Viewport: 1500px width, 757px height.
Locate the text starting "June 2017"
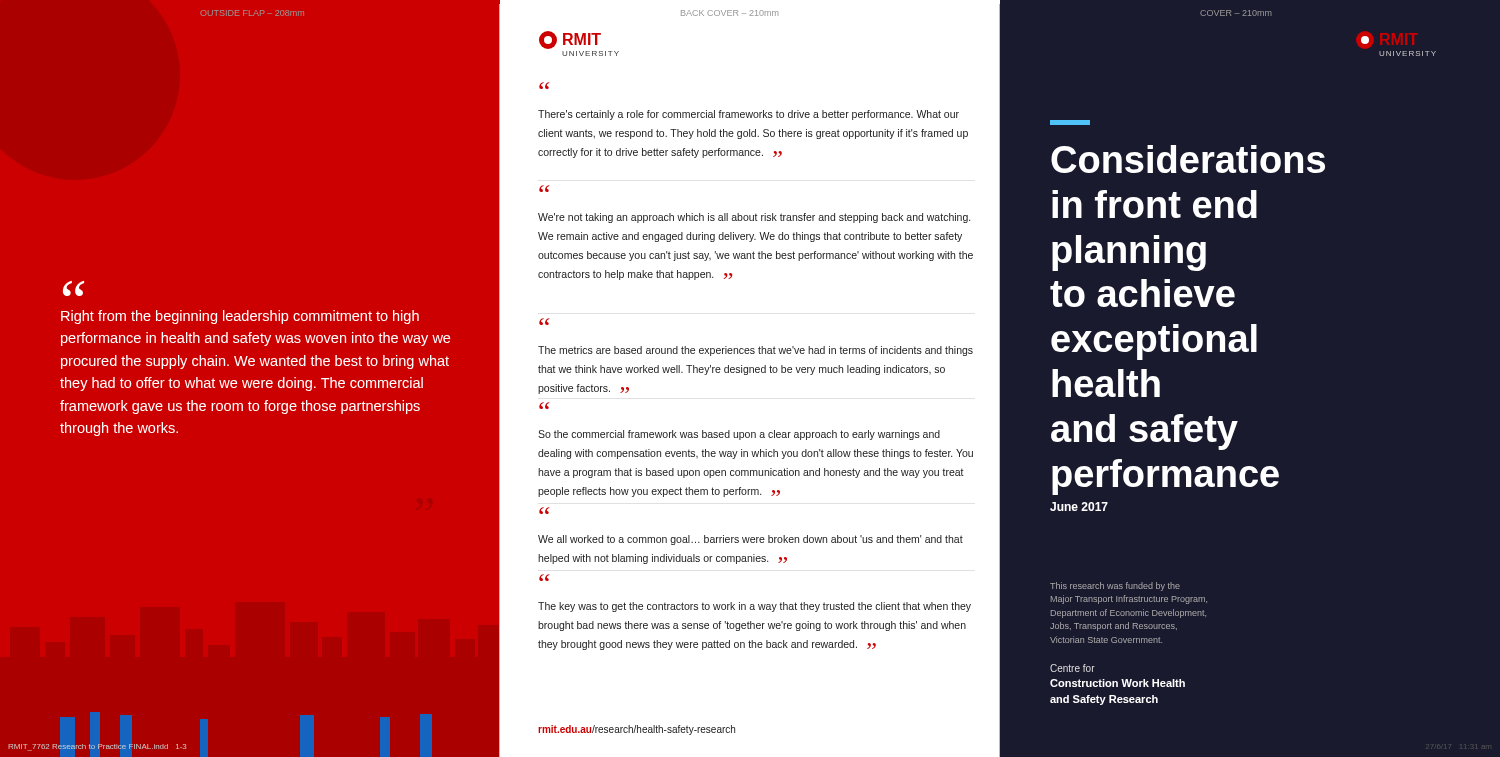coord(1079,507)
